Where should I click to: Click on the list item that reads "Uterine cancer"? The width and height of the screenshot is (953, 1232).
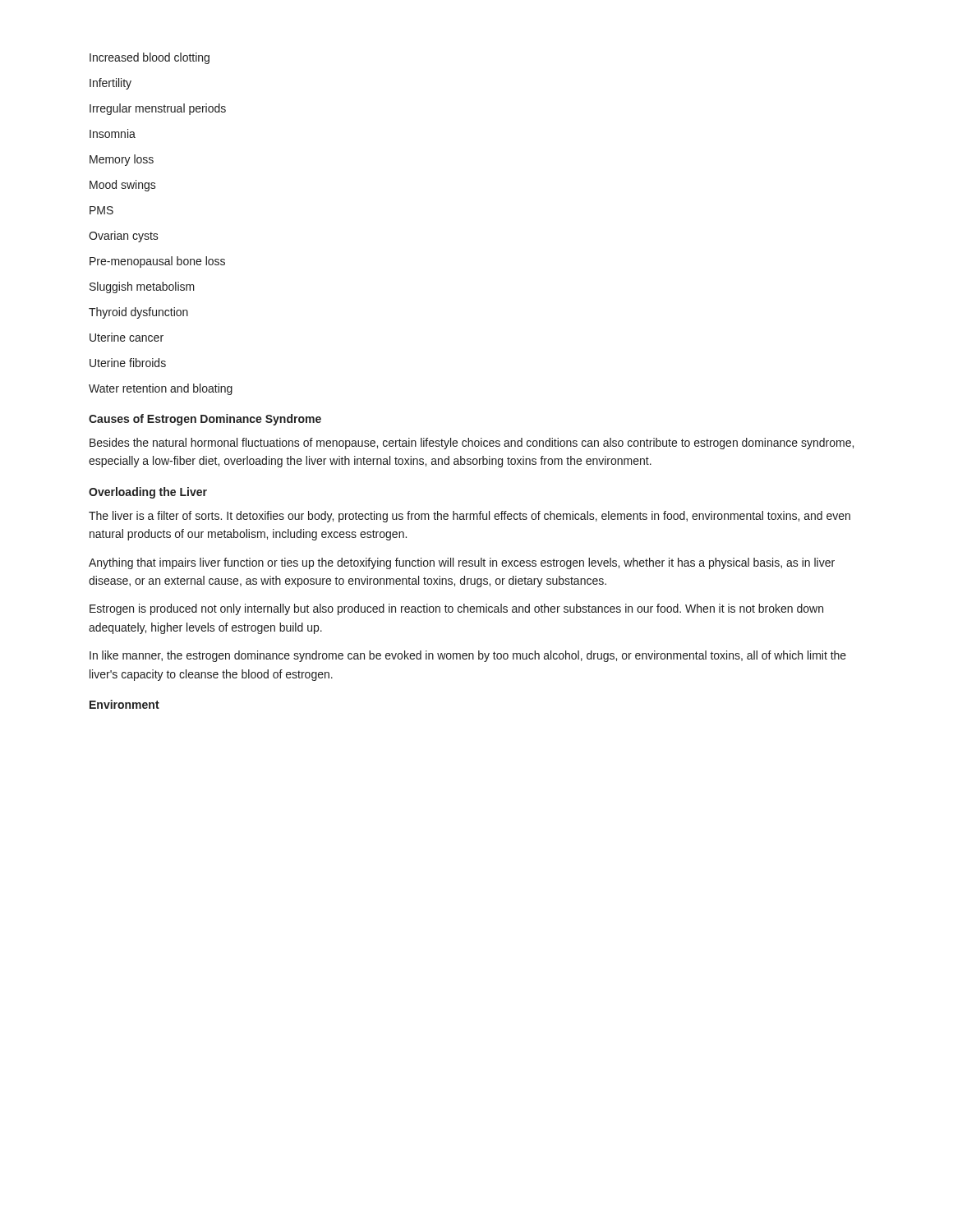click(126, 338)
